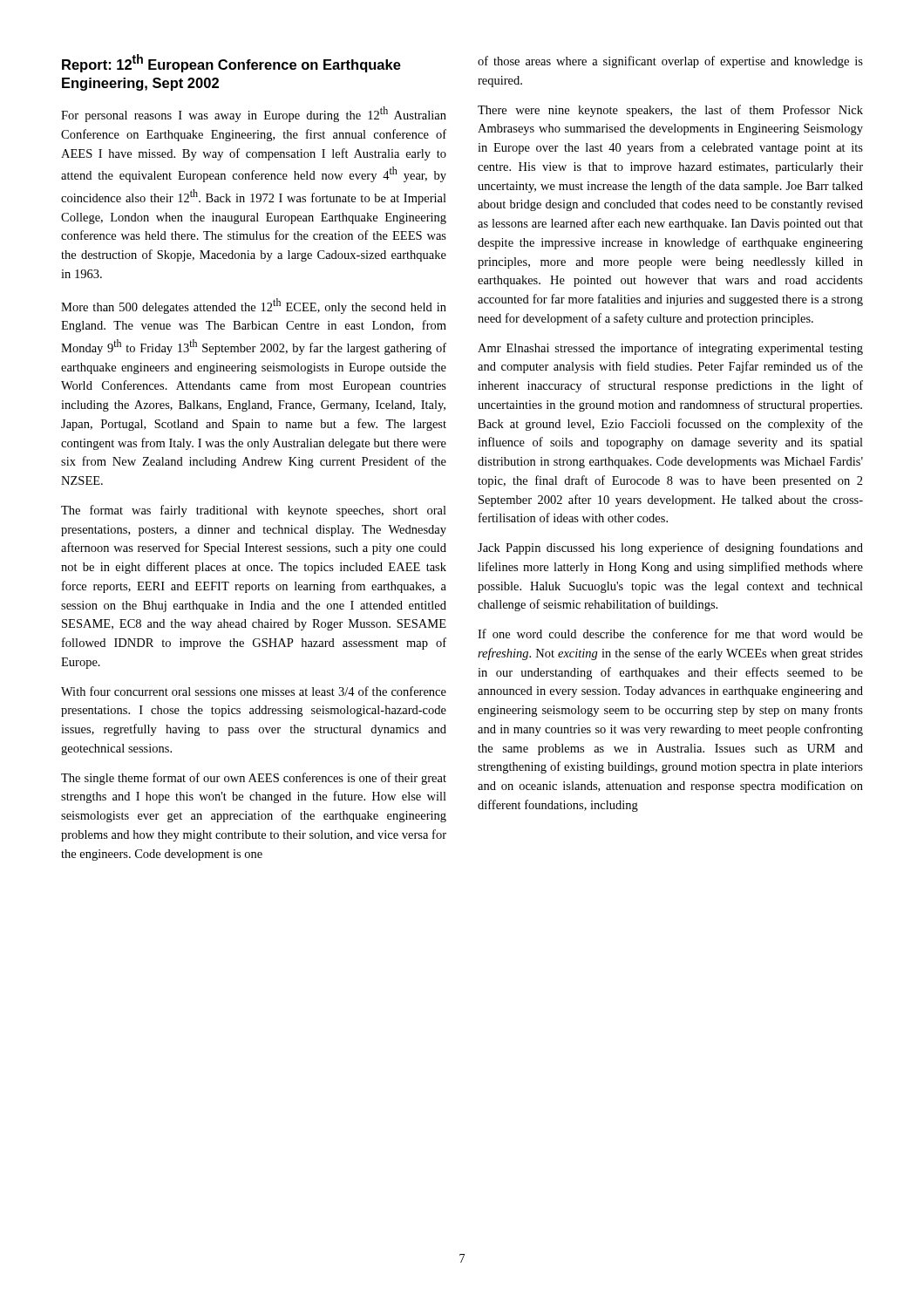Screen dimensions: 1308x924
Task: Navigate to the text starting "For personal reasons I was away"
Action: pos(254,194)
